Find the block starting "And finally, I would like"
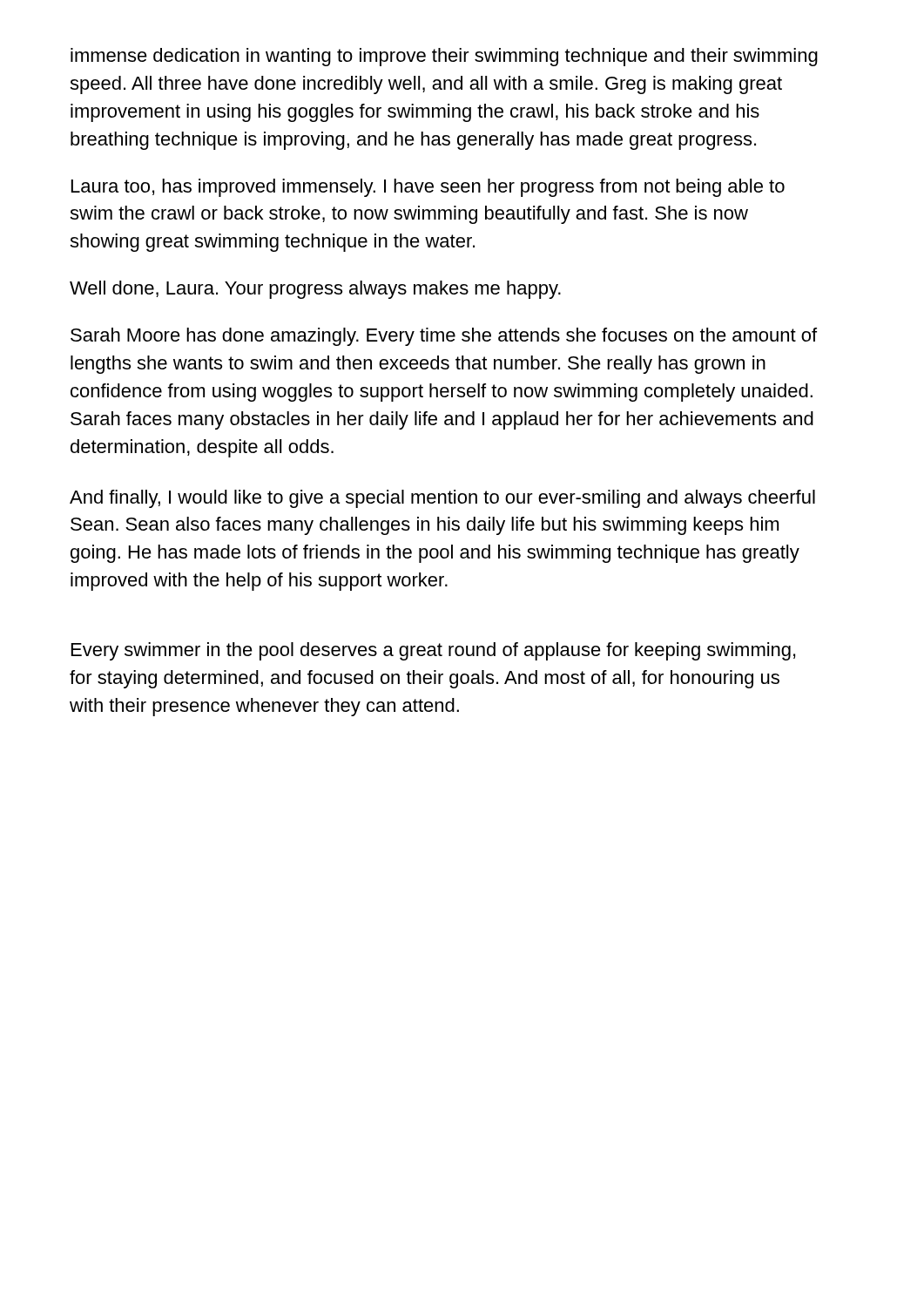924x1307 pixels. click(x=443, y=538)
